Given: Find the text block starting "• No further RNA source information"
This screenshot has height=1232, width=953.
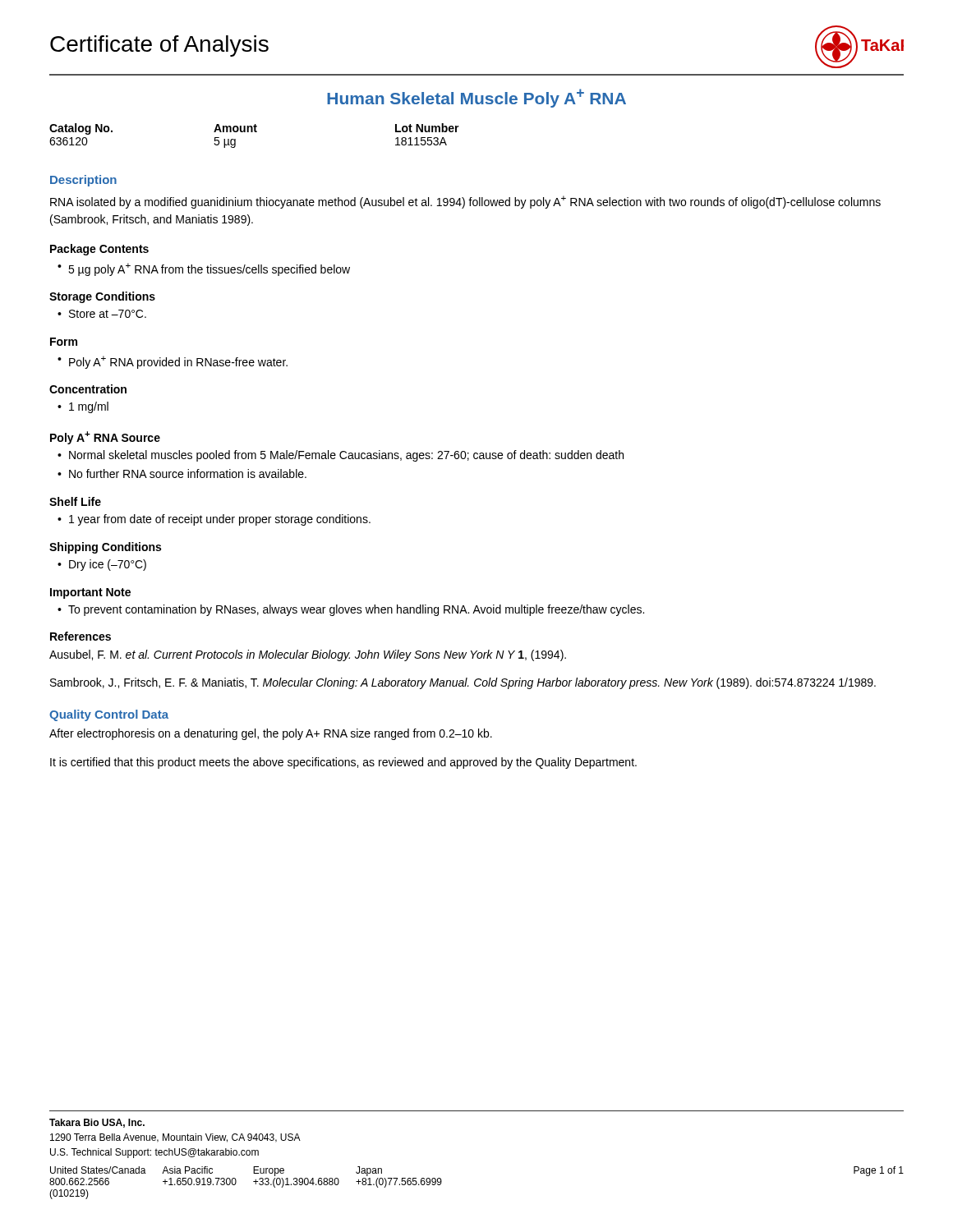Looking at the screenshot, I should [x=182, y=475].
